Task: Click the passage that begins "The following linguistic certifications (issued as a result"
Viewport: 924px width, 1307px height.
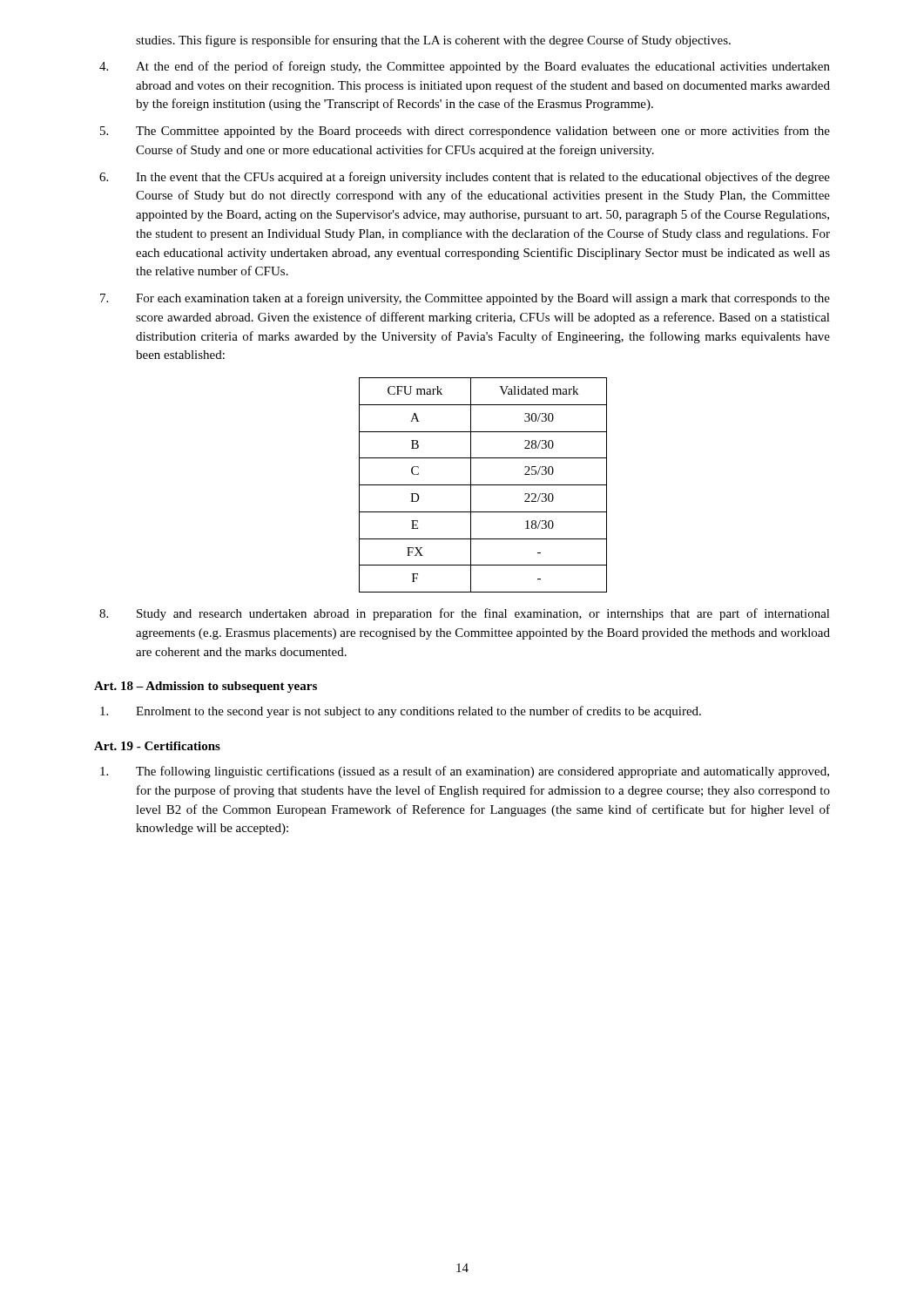Action: point(480,799)
